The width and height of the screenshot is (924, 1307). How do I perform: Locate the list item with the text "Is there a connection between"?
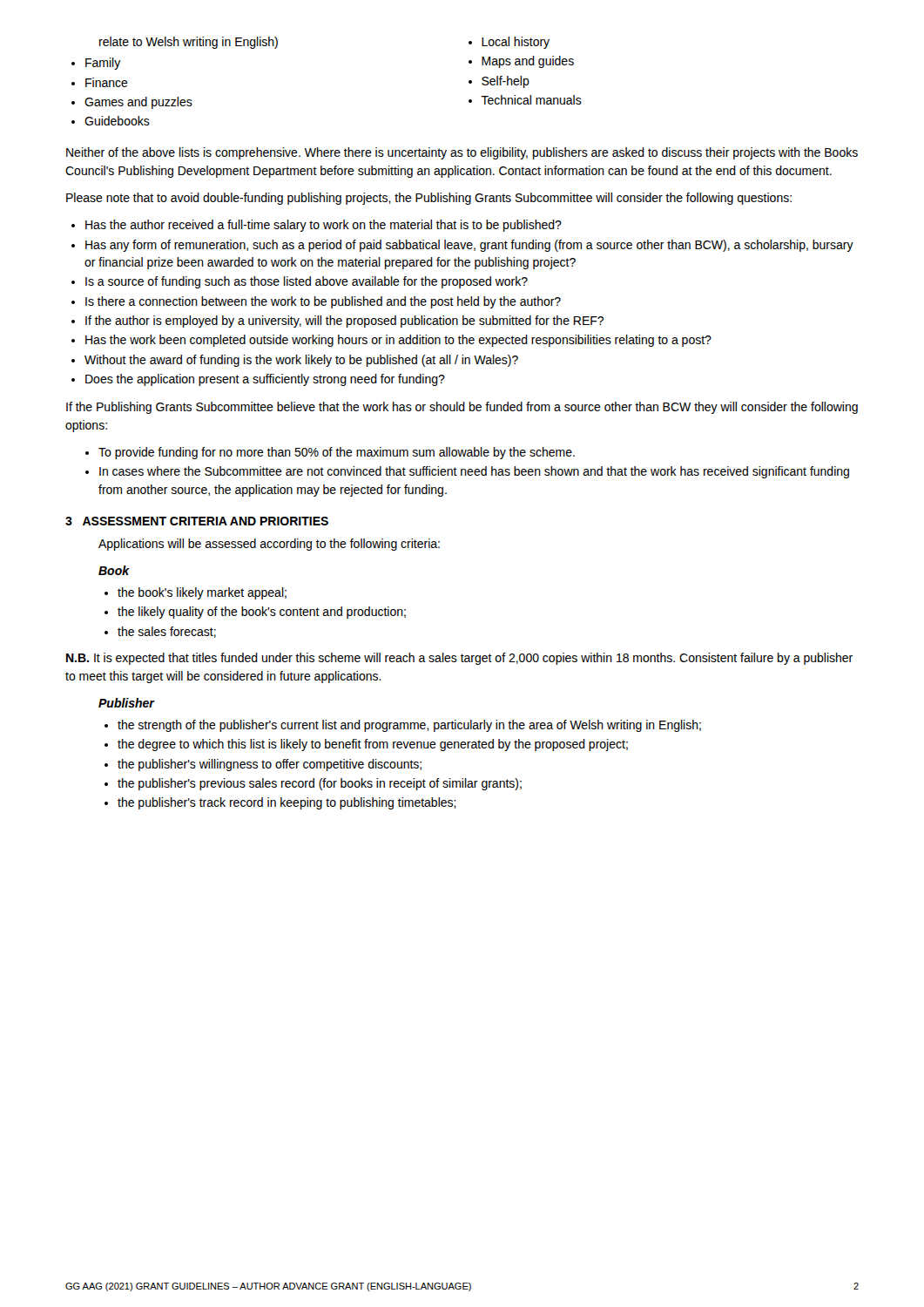pyautogui.click(x=462, y=301)
